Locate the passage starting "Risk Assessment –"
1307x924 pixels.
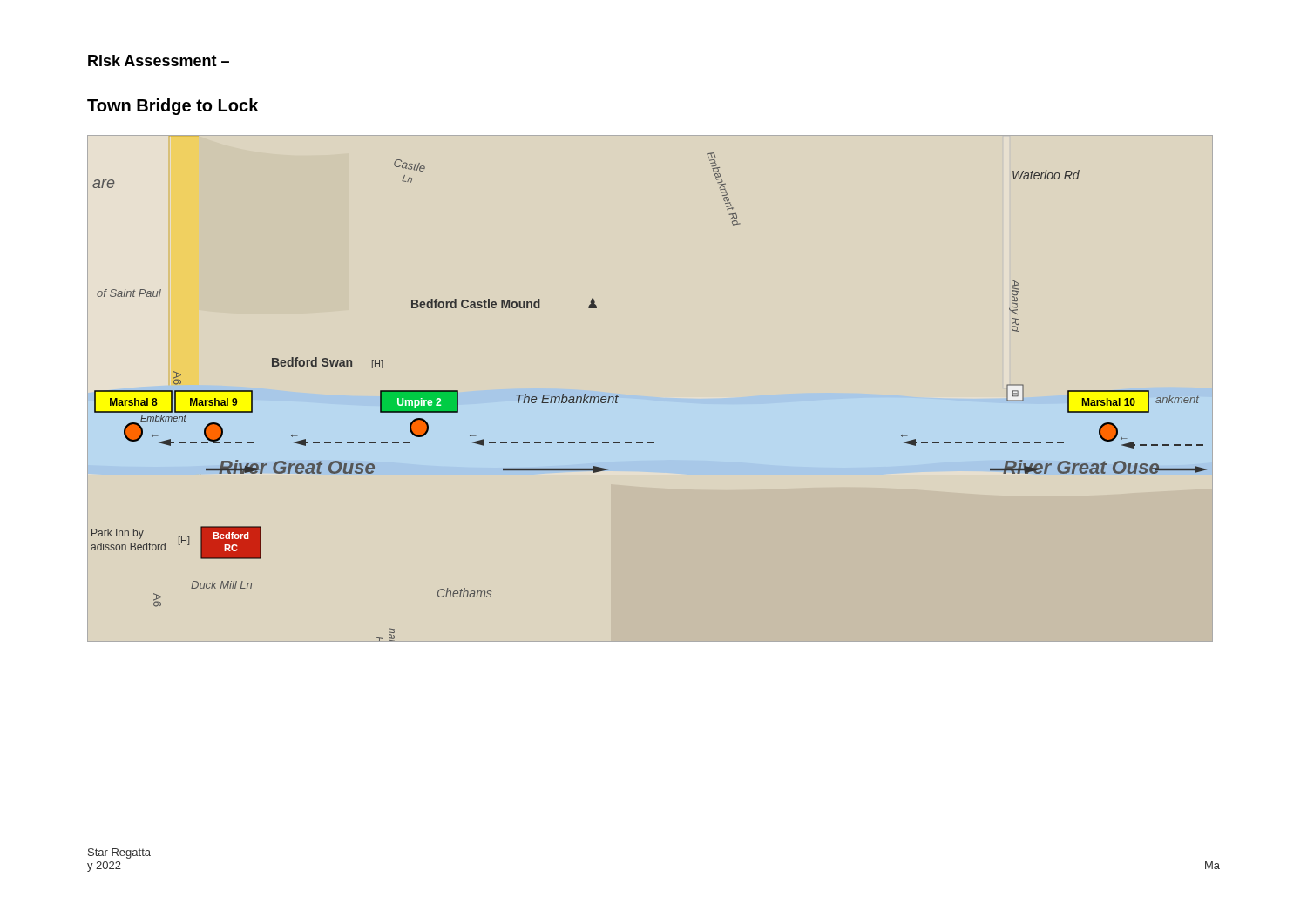pos(158,61)
